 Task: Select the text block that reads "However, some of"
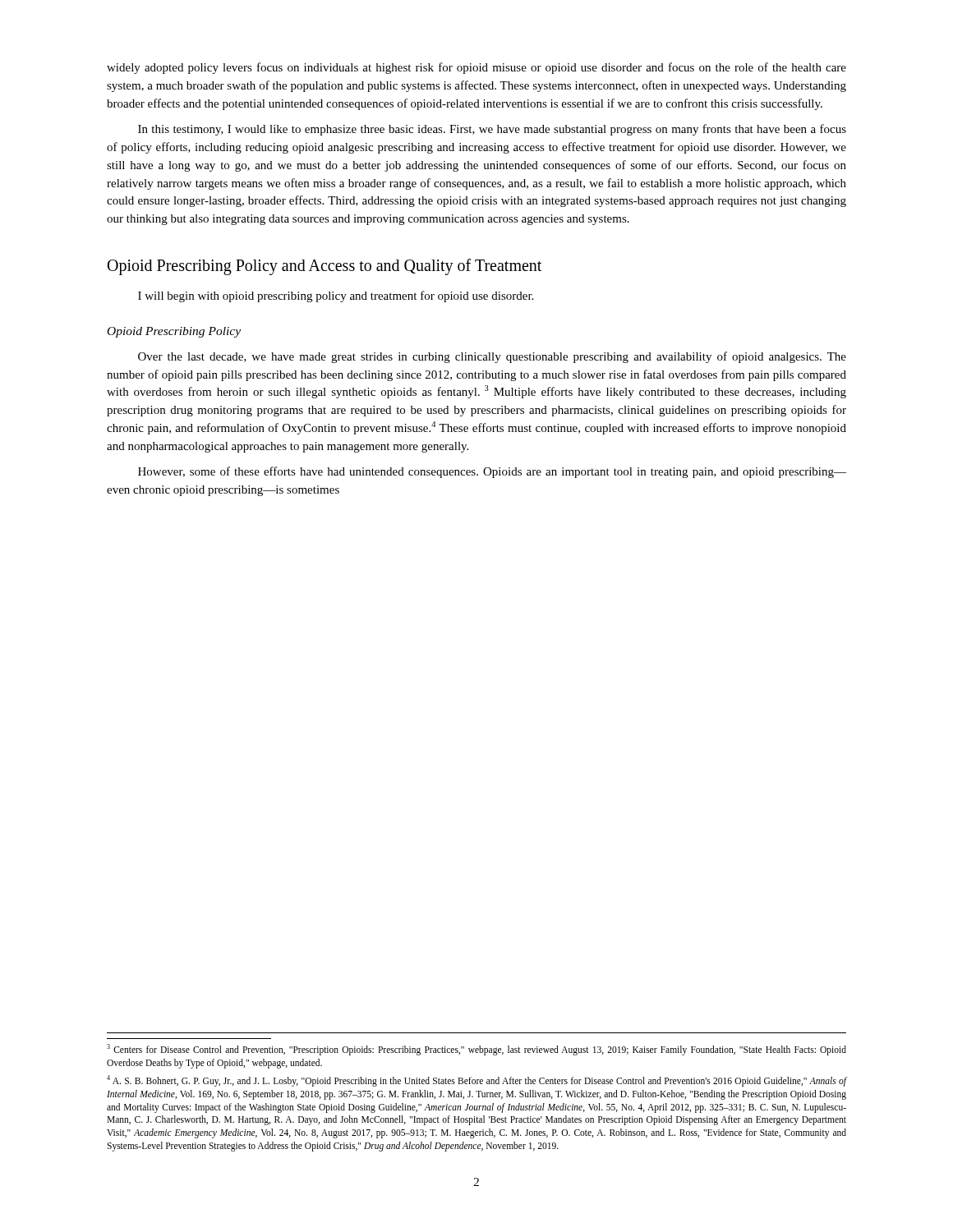tap(476, 481)
